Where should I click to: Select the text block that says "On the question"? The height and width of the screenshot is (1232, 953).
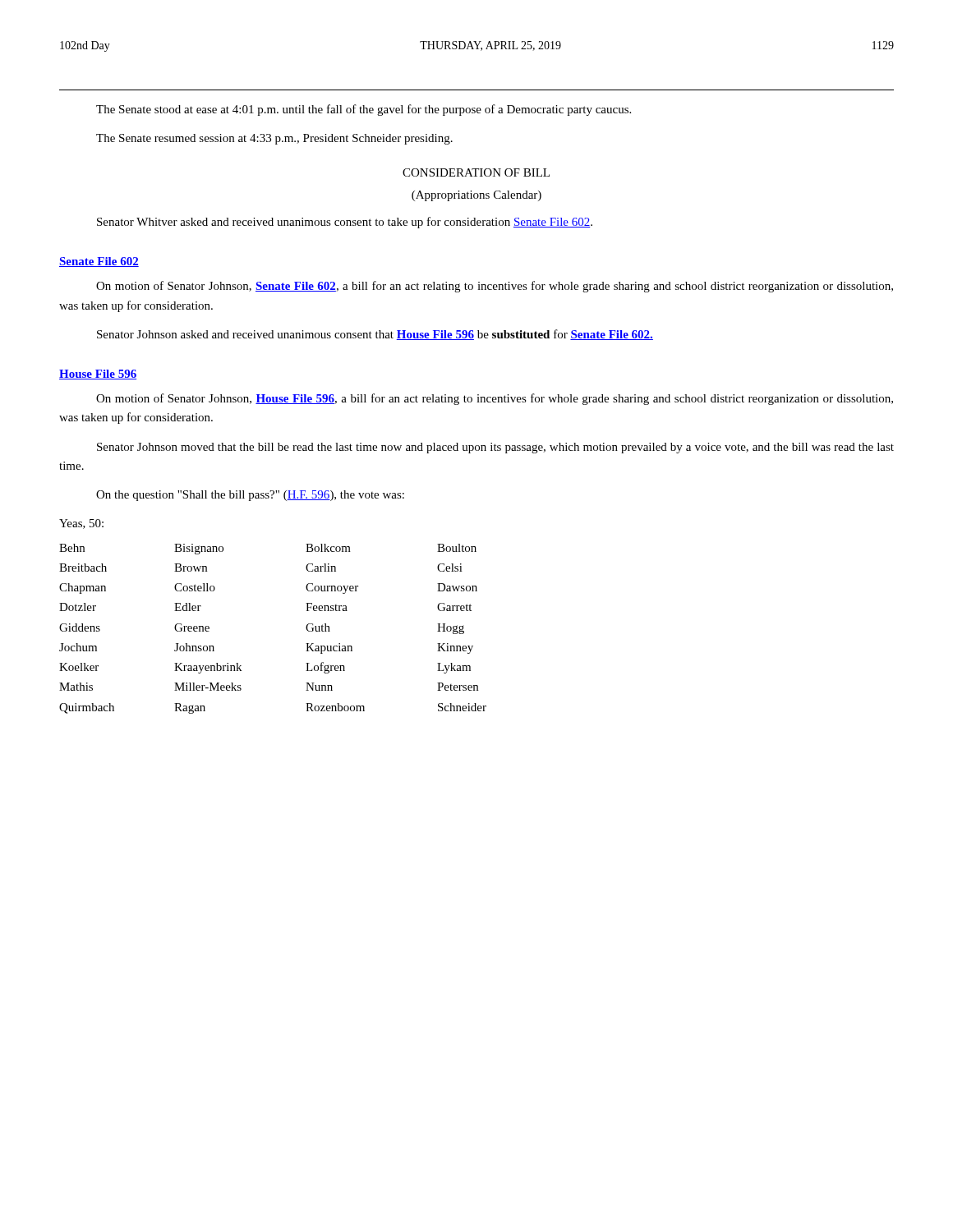[x=250, y=496]
